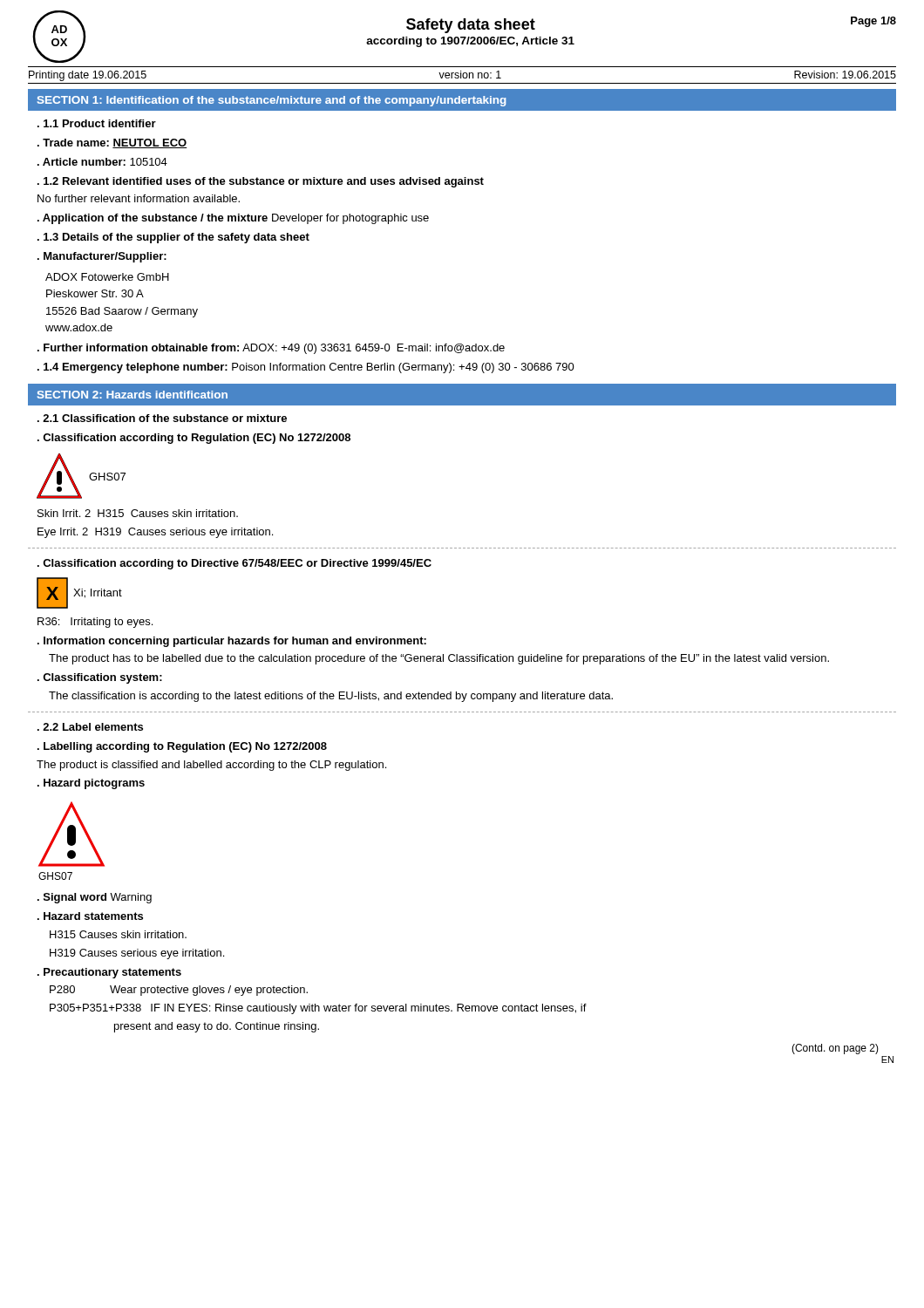Viewport: 924px width, 1308px height.
Task: Select the text block starting ". Classification according to Directive 67/548/EEC"
Action: pyautogui.click(x=234, y=564)
